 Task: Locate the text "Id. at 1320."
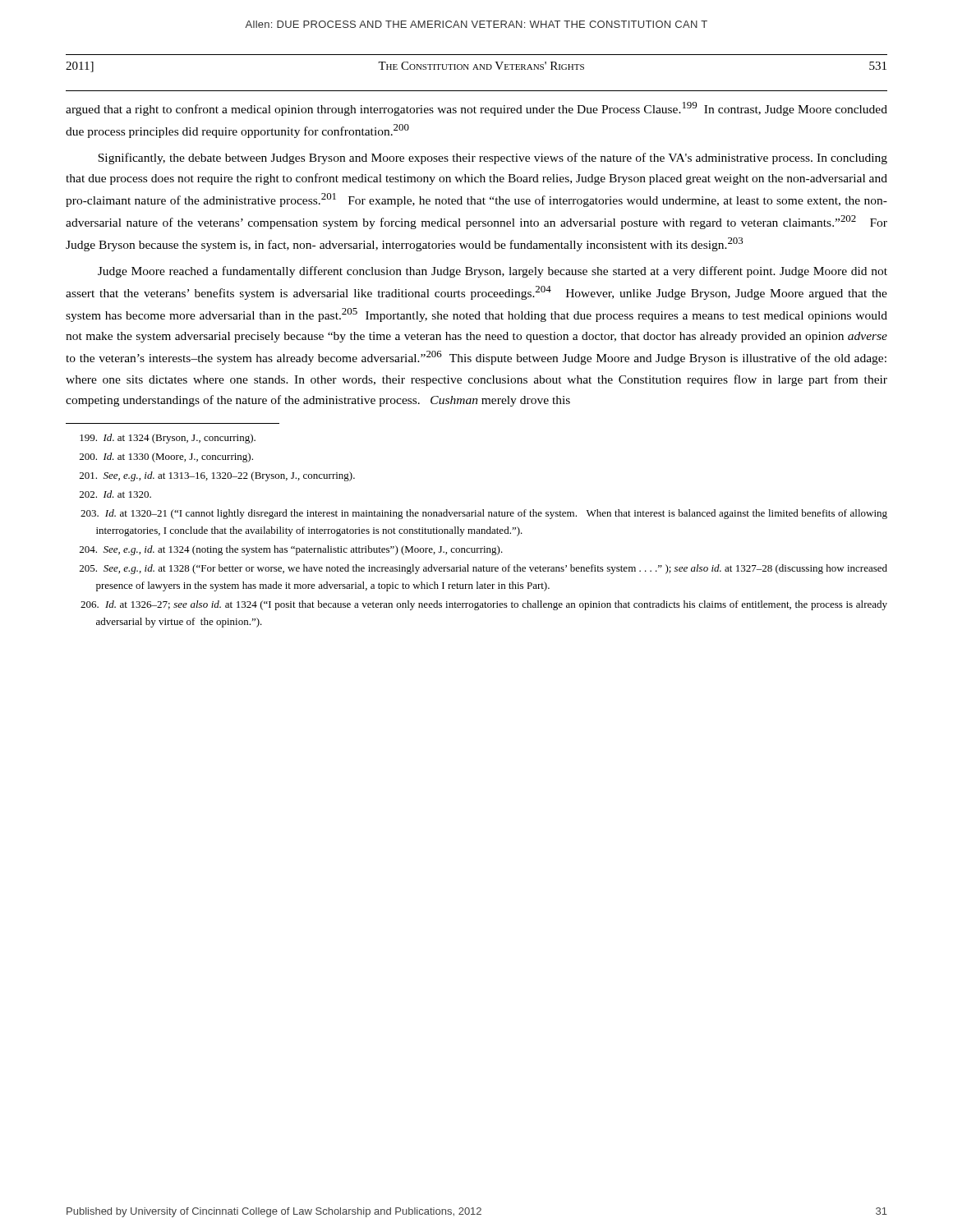click(109, 494)
